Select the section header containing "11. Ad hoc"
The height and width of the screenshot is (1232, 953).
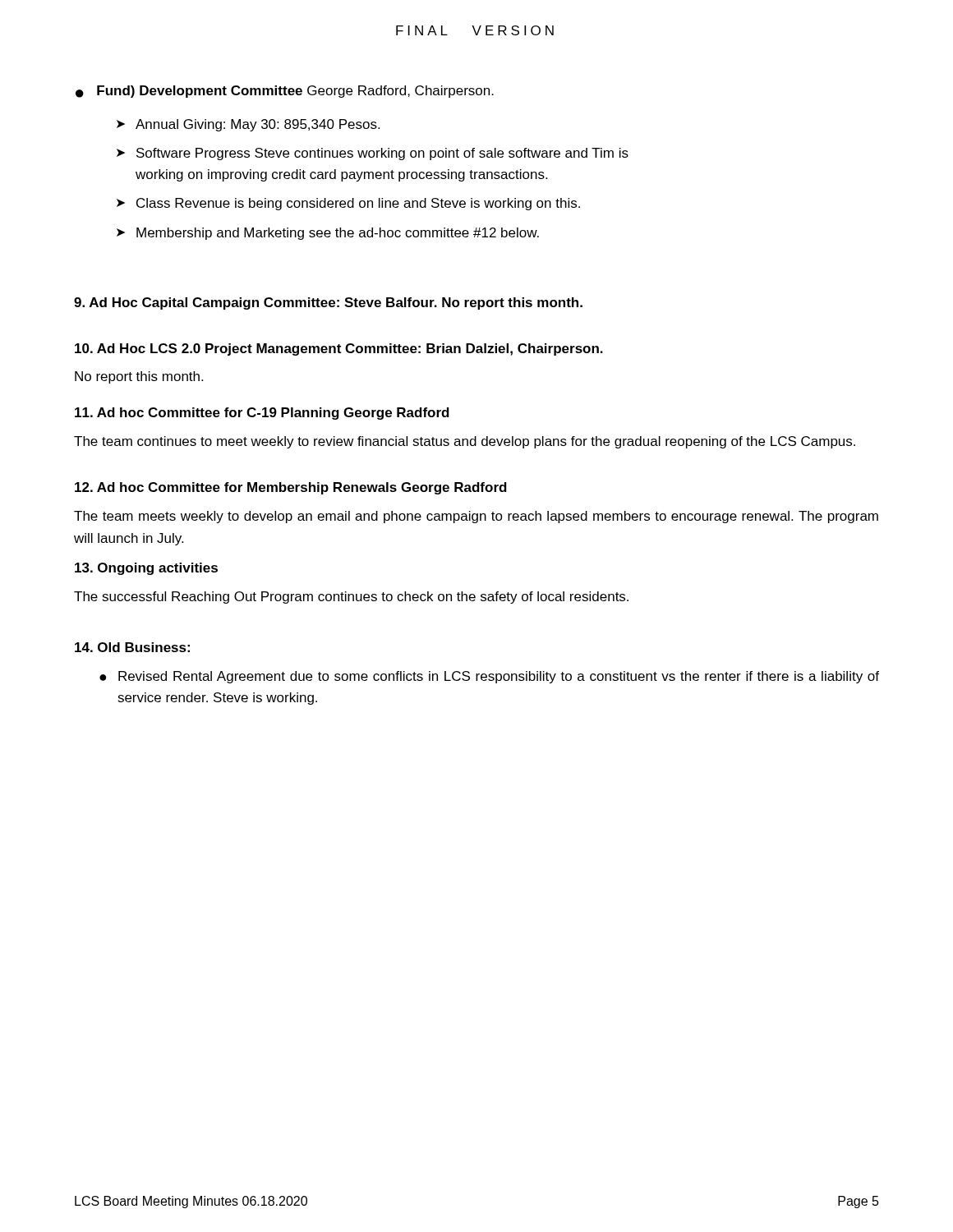click(262, 413)
